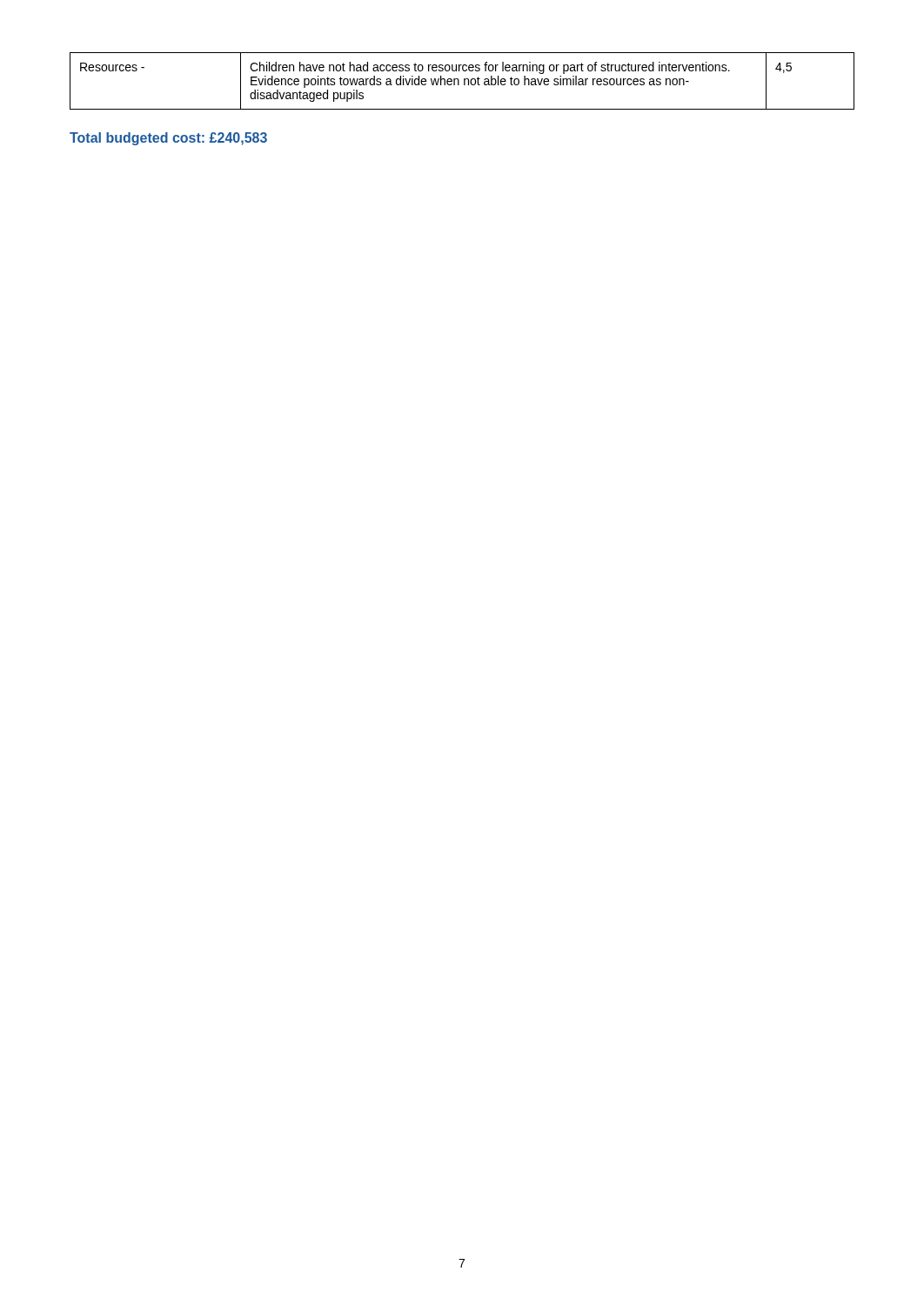Point to "Total budgeted cost: £240,583"
Screen dimensions: 1305x924
pos(168,138)
